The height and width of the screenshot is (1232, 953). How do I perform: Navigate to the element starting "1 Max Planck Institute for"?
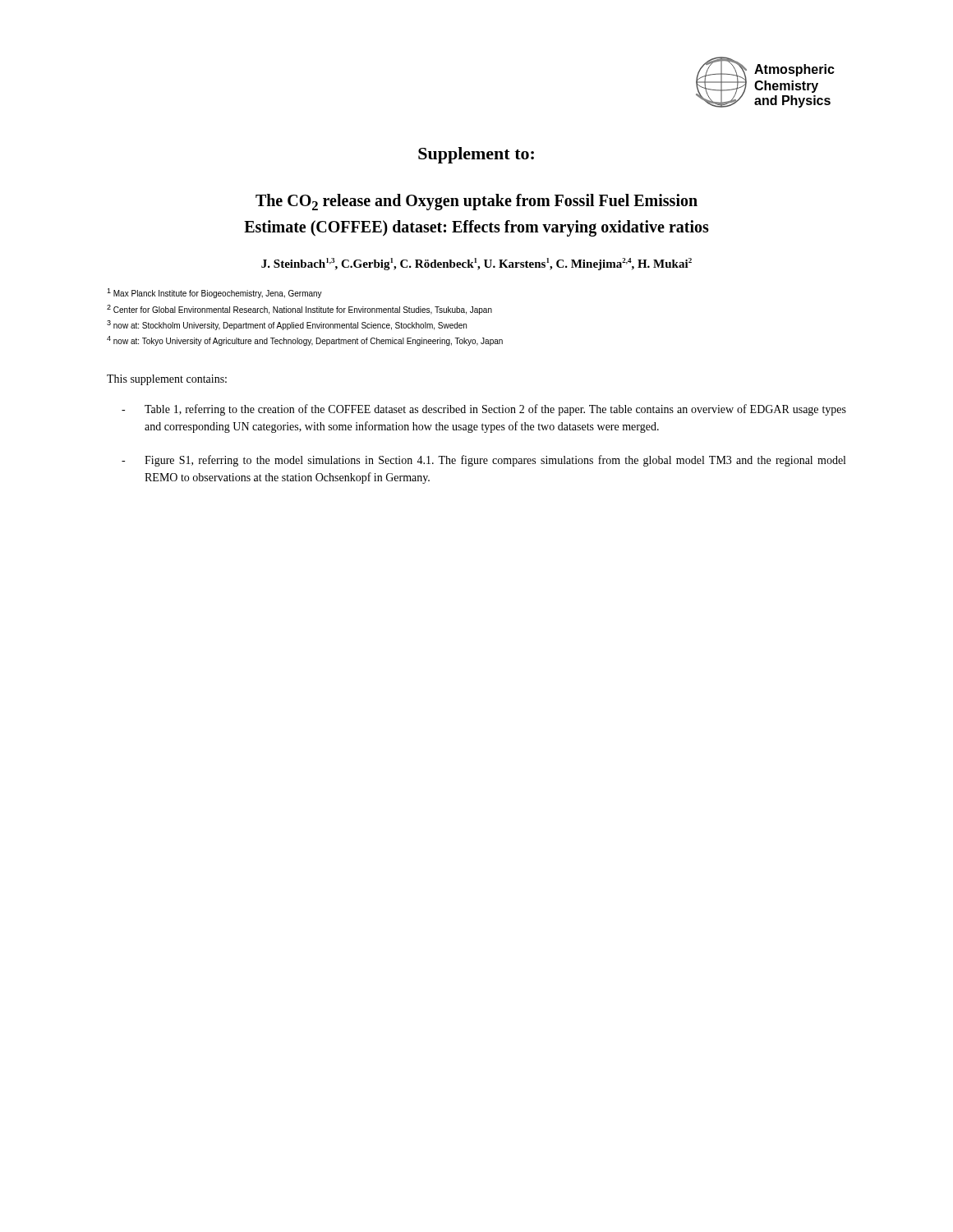(x=476, y=317)
